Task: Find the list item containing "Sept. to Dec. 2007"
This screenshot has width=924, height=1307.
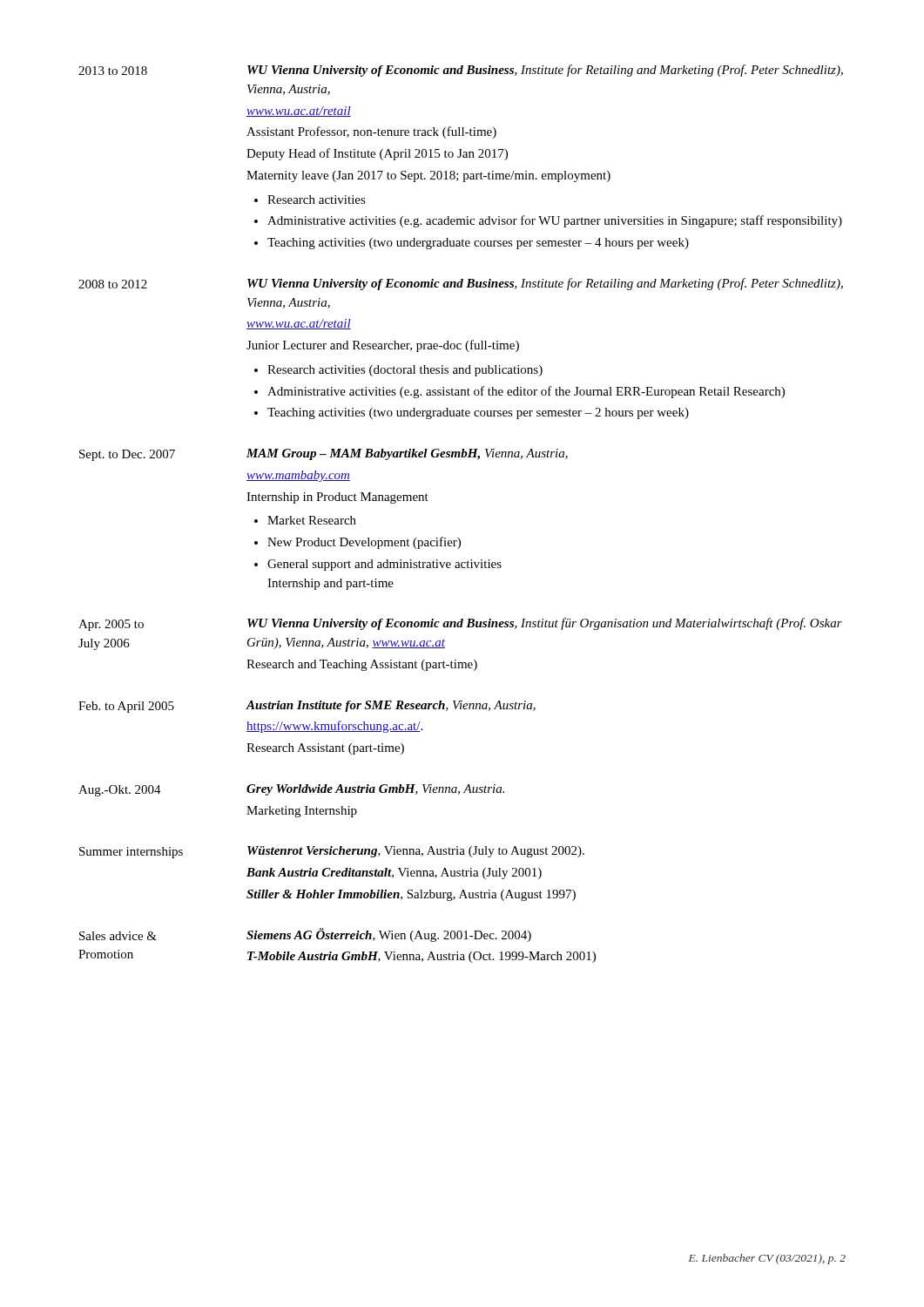Action: point(324,455)
